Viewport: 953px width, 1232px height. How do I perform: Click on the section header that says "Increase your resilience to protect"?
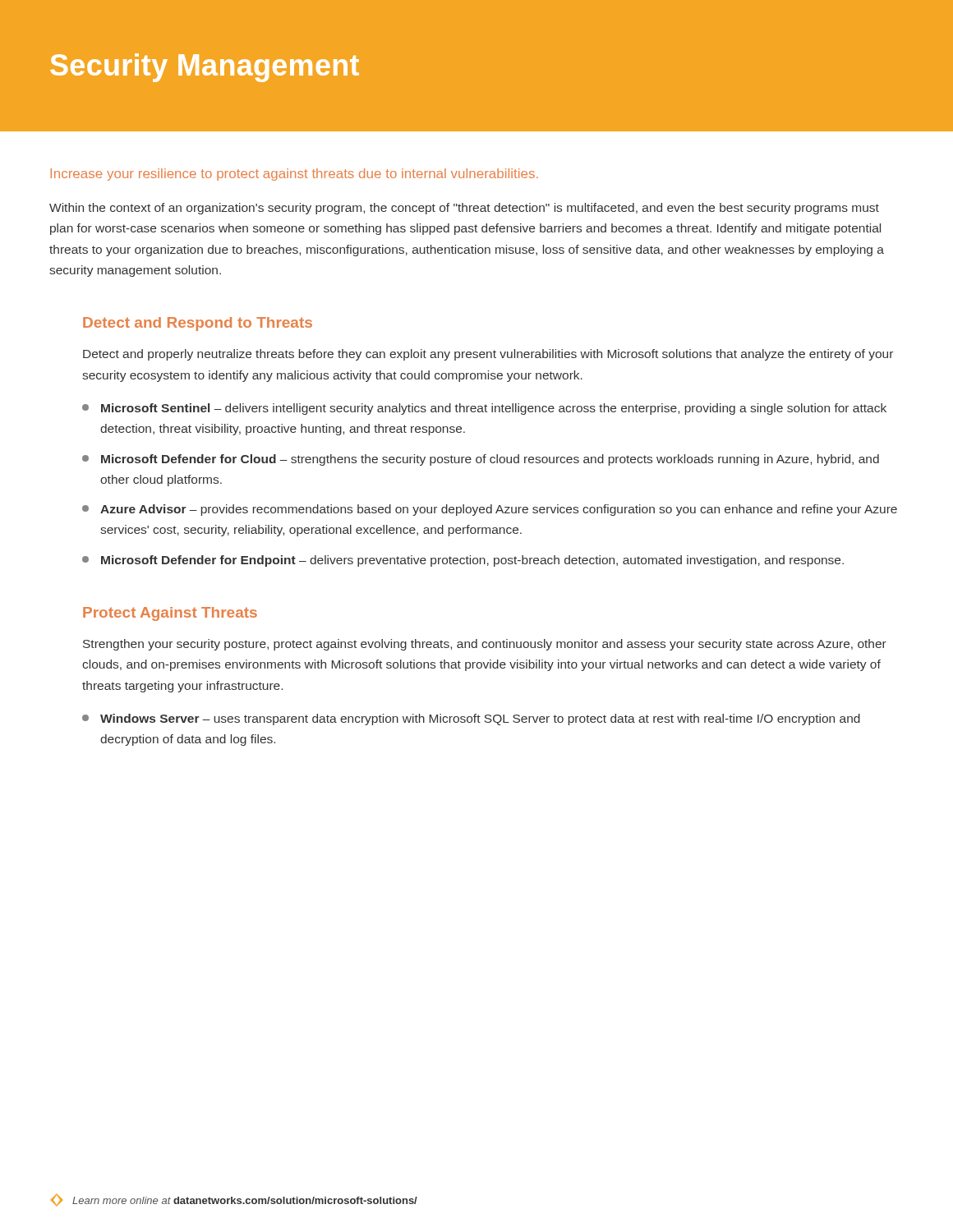476,174
